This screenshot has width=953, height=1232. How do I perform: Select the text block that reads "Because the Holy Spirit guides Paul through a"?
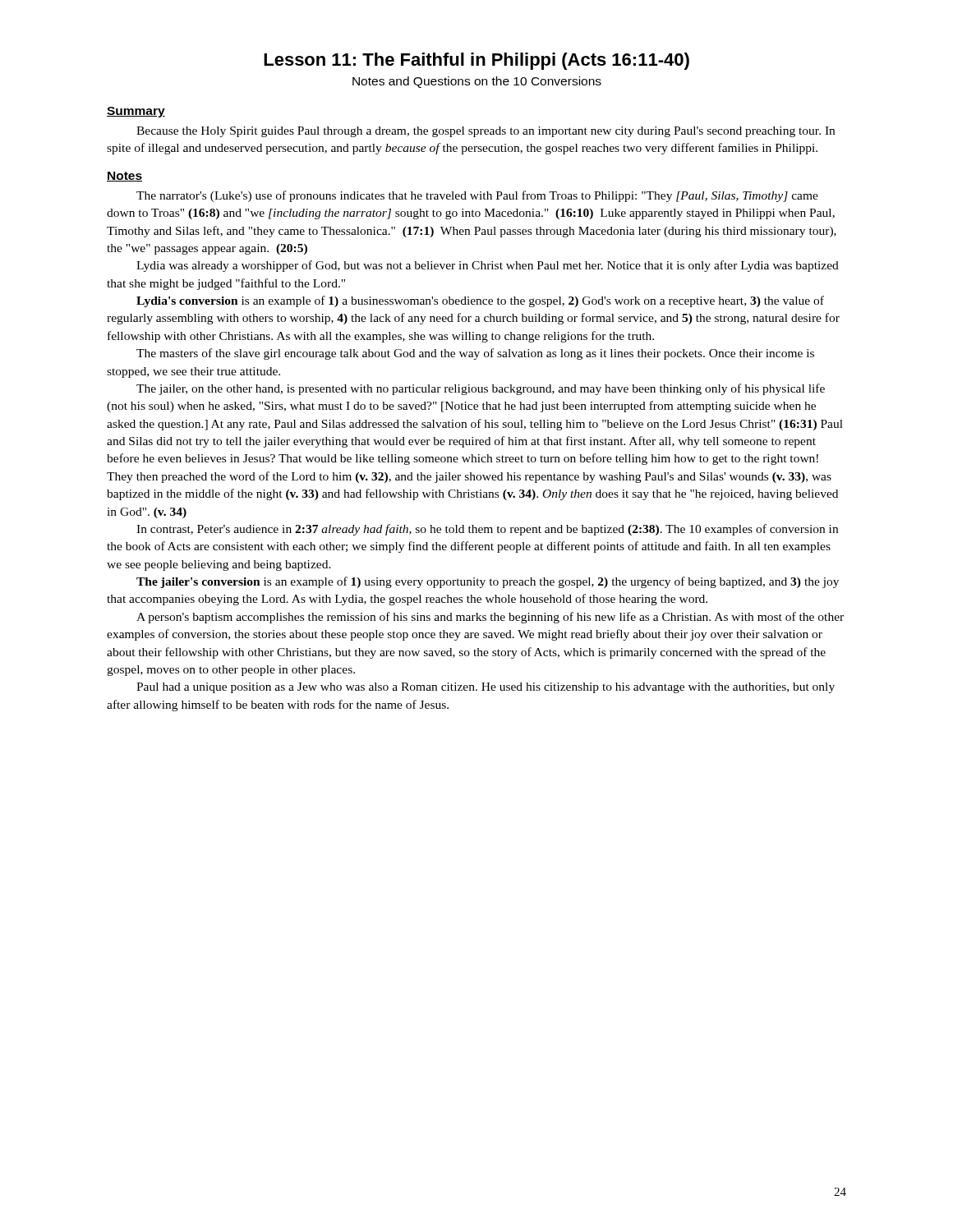click(476, 139)
